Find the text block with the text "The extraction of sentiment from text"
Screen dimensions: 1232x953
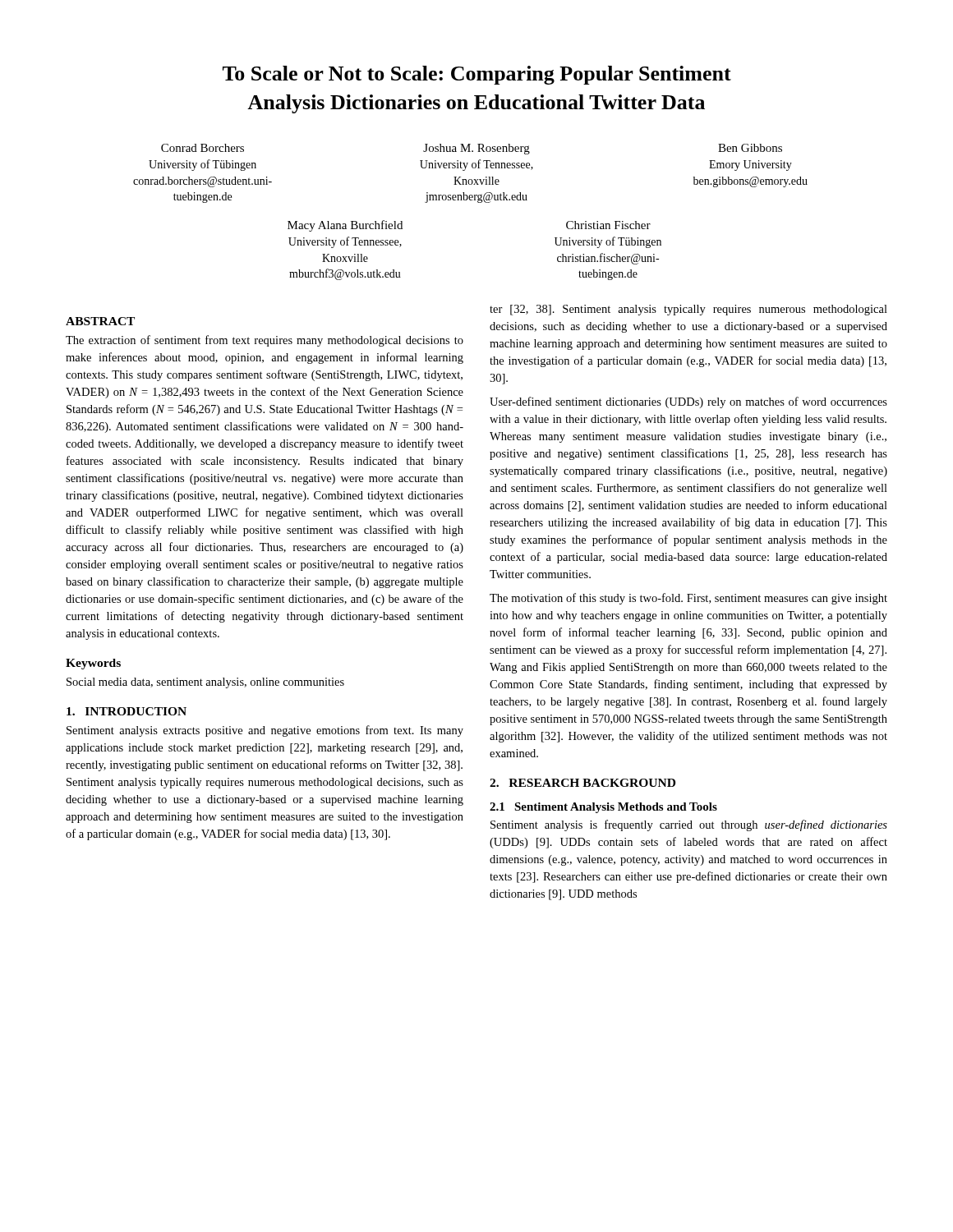pos(265,487)
